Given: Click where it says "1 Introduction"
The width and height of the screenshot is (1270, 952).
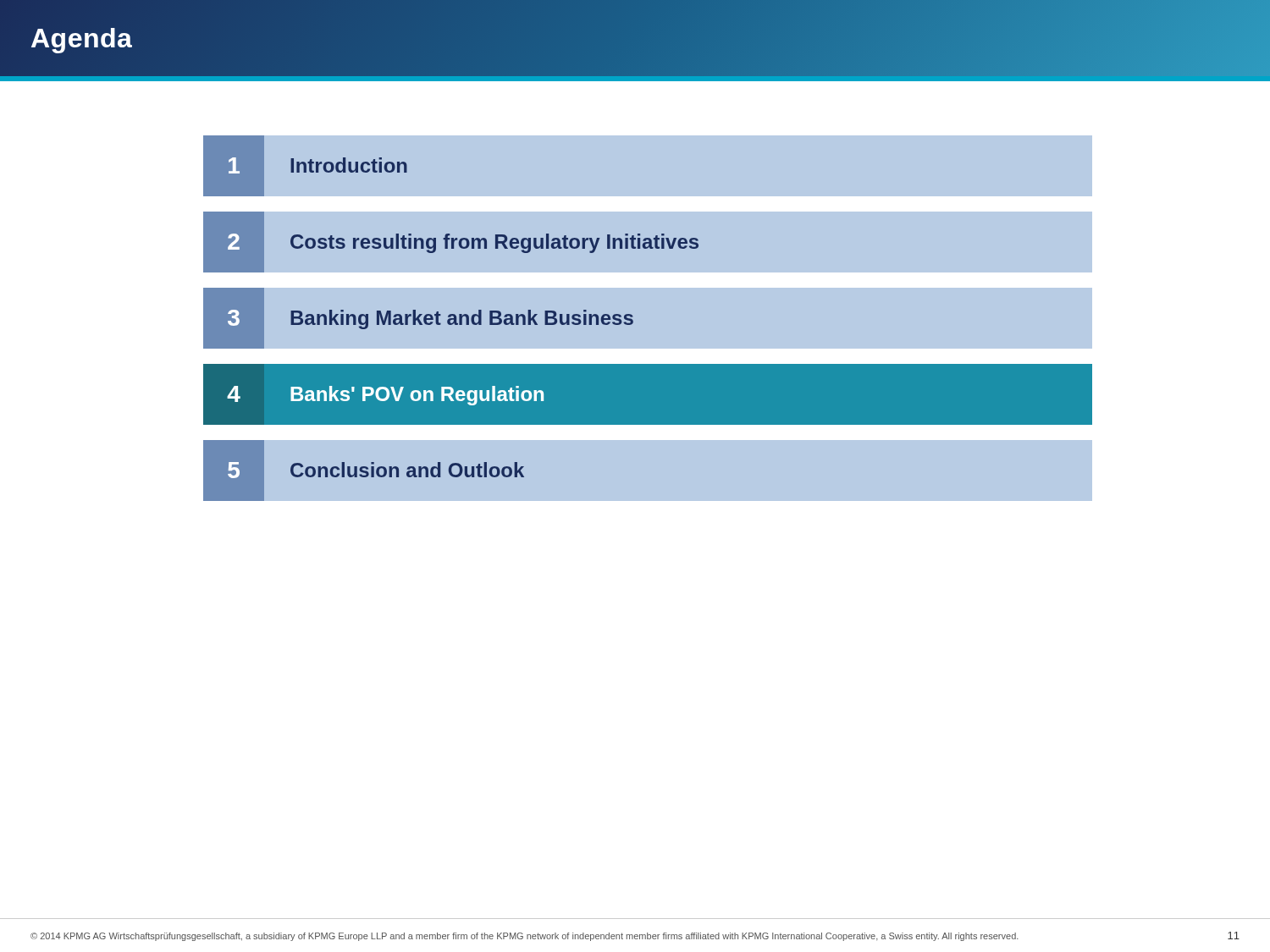Looking at the screenshot, I should 648,166.
